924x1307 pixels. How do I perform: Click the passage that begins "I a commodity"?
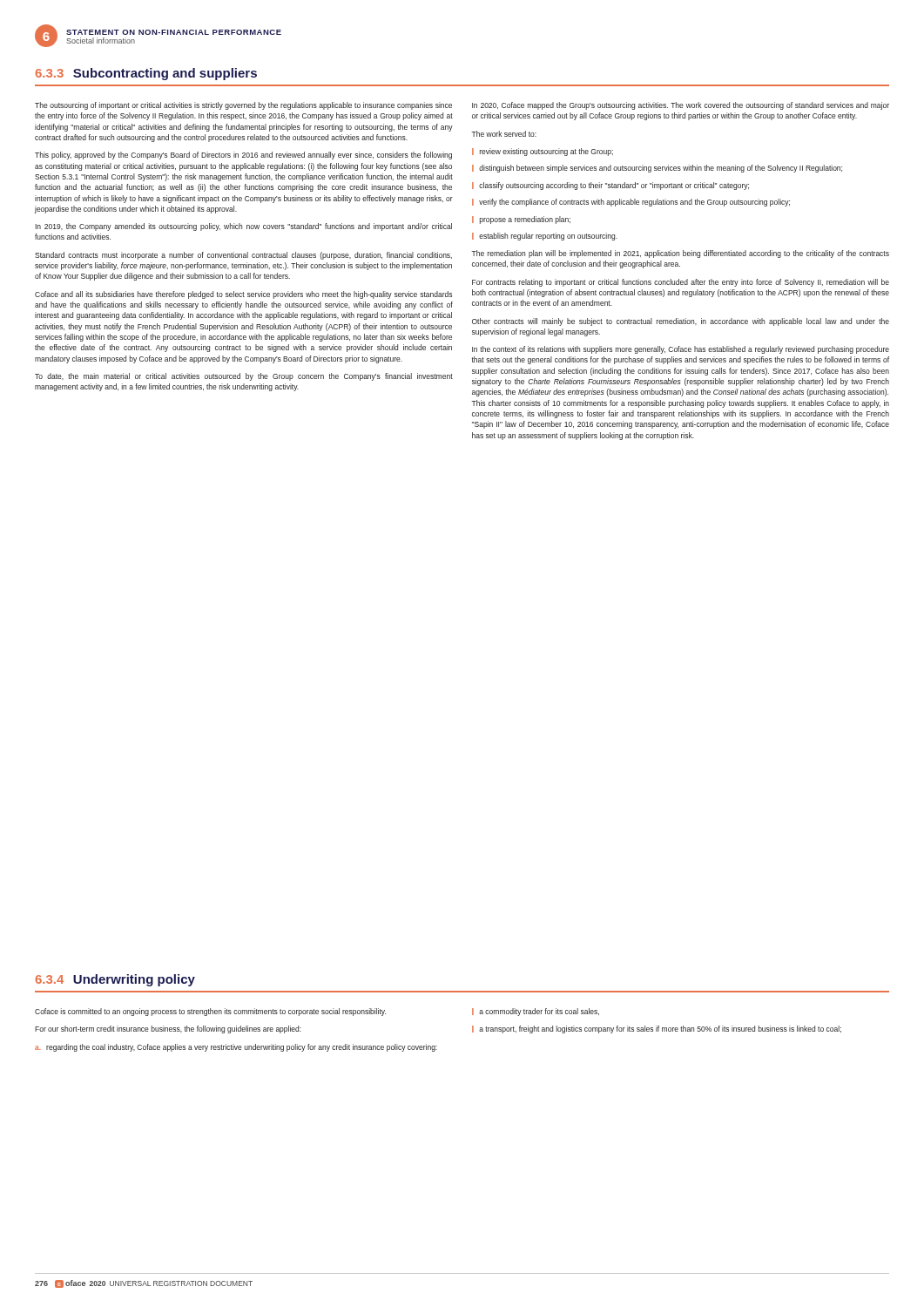pyautogui.click(x=536, y=1012)
